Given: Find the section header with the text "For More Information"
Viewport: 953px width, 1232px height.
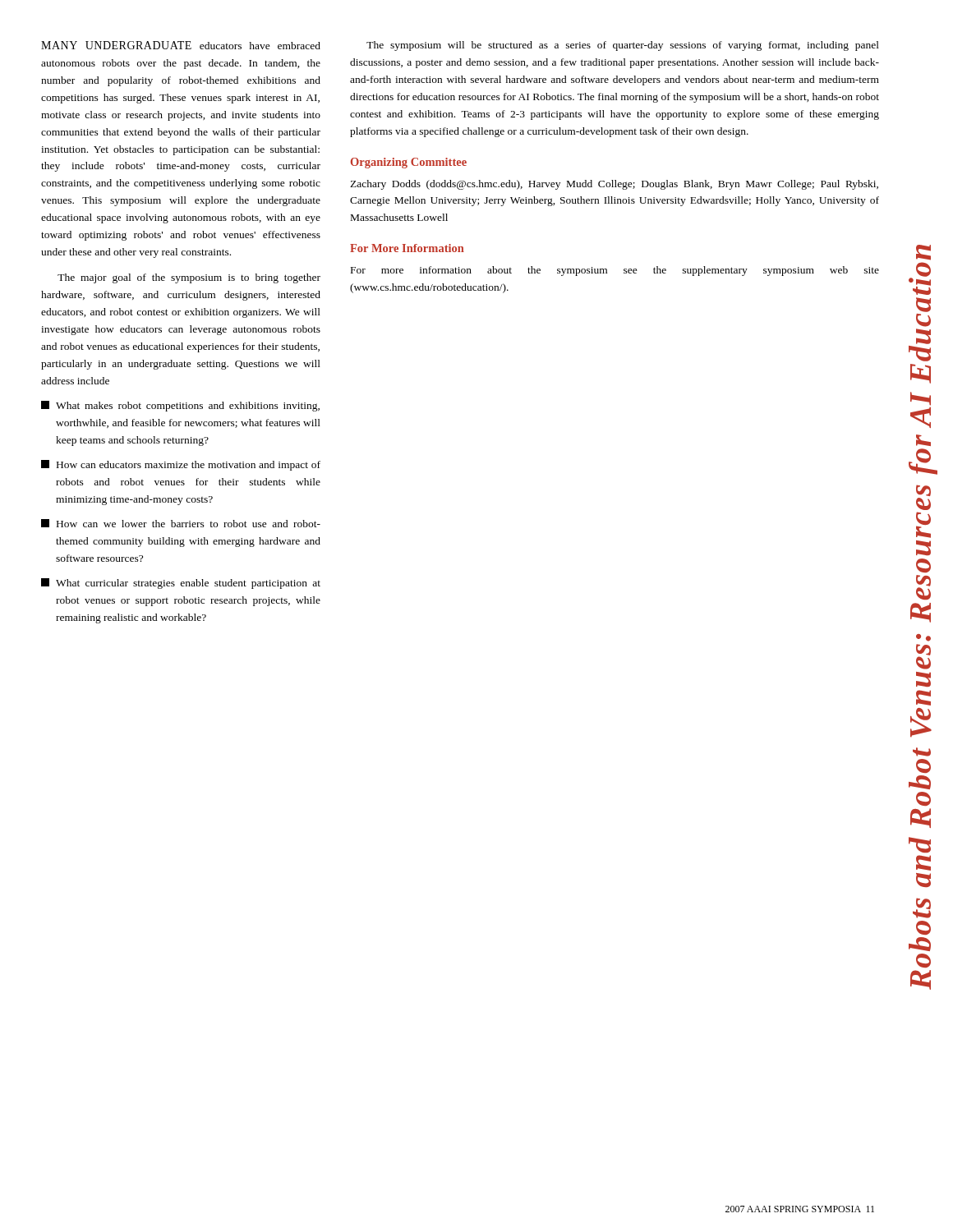Looking at the screenshot, I should point(407,248).
